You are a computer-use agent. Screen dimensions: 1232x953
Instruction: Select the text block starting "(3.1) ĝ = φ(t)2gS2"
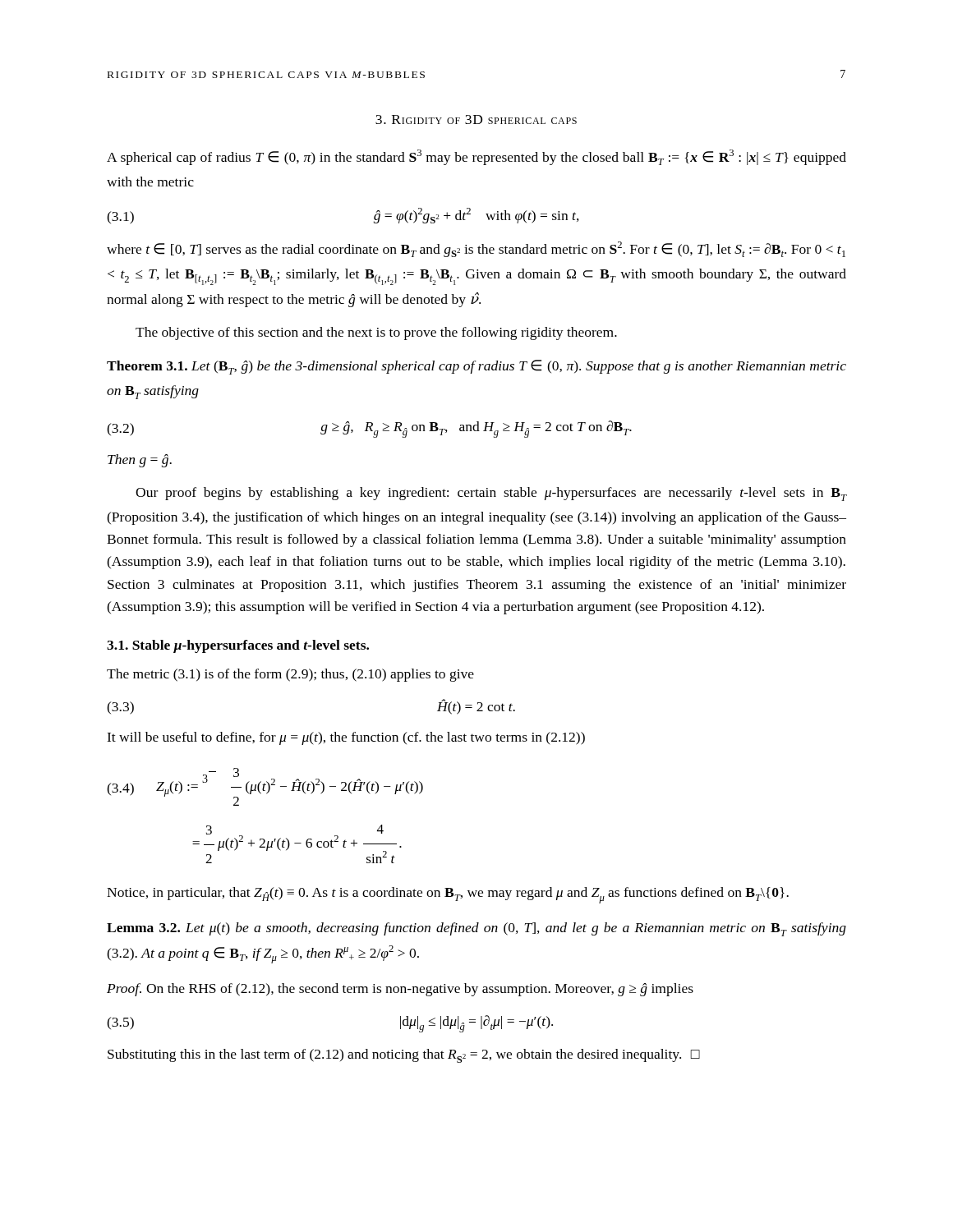click(x=476, y=216)
